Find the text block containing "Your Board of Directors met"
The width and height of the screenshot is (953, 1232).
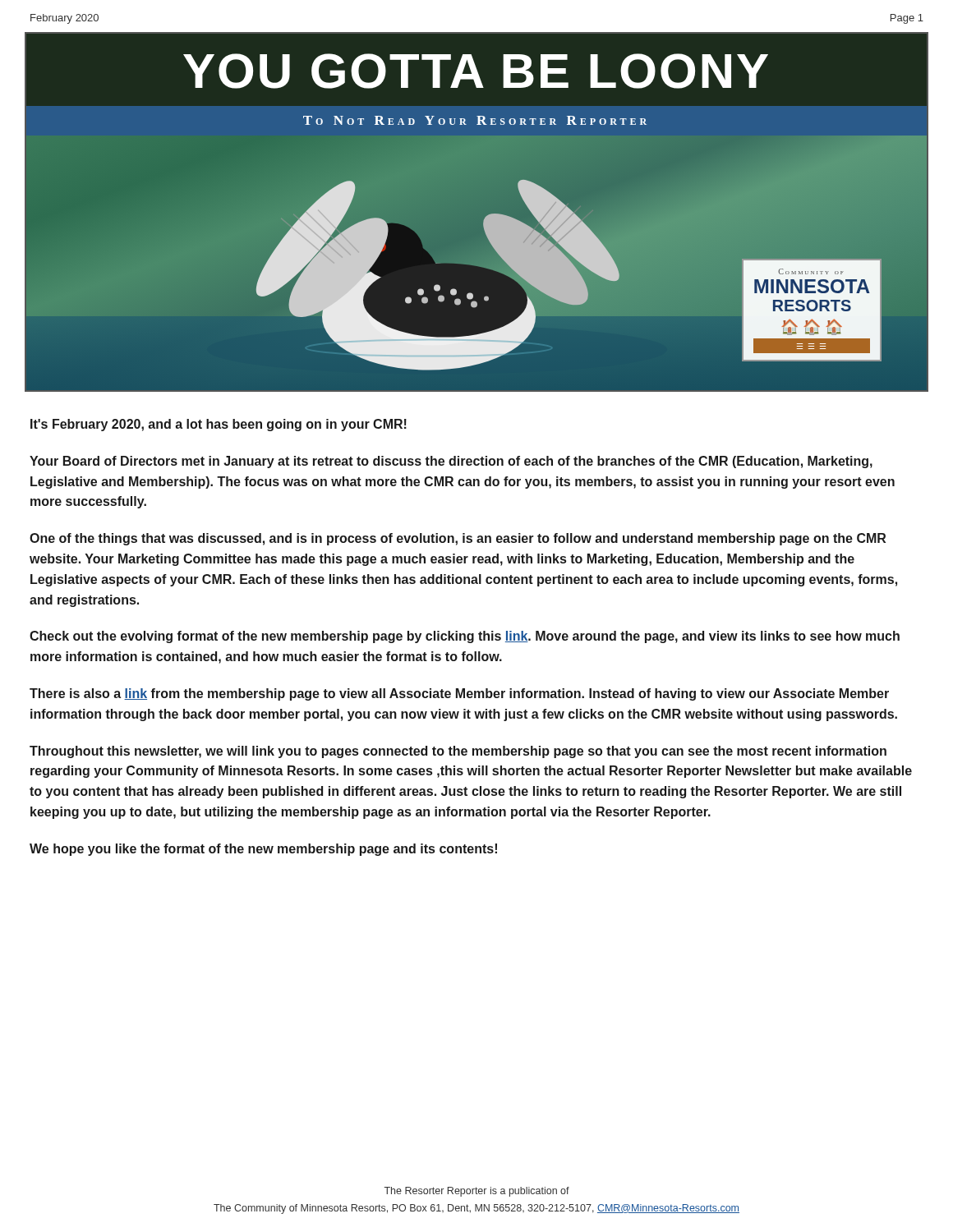476,482
